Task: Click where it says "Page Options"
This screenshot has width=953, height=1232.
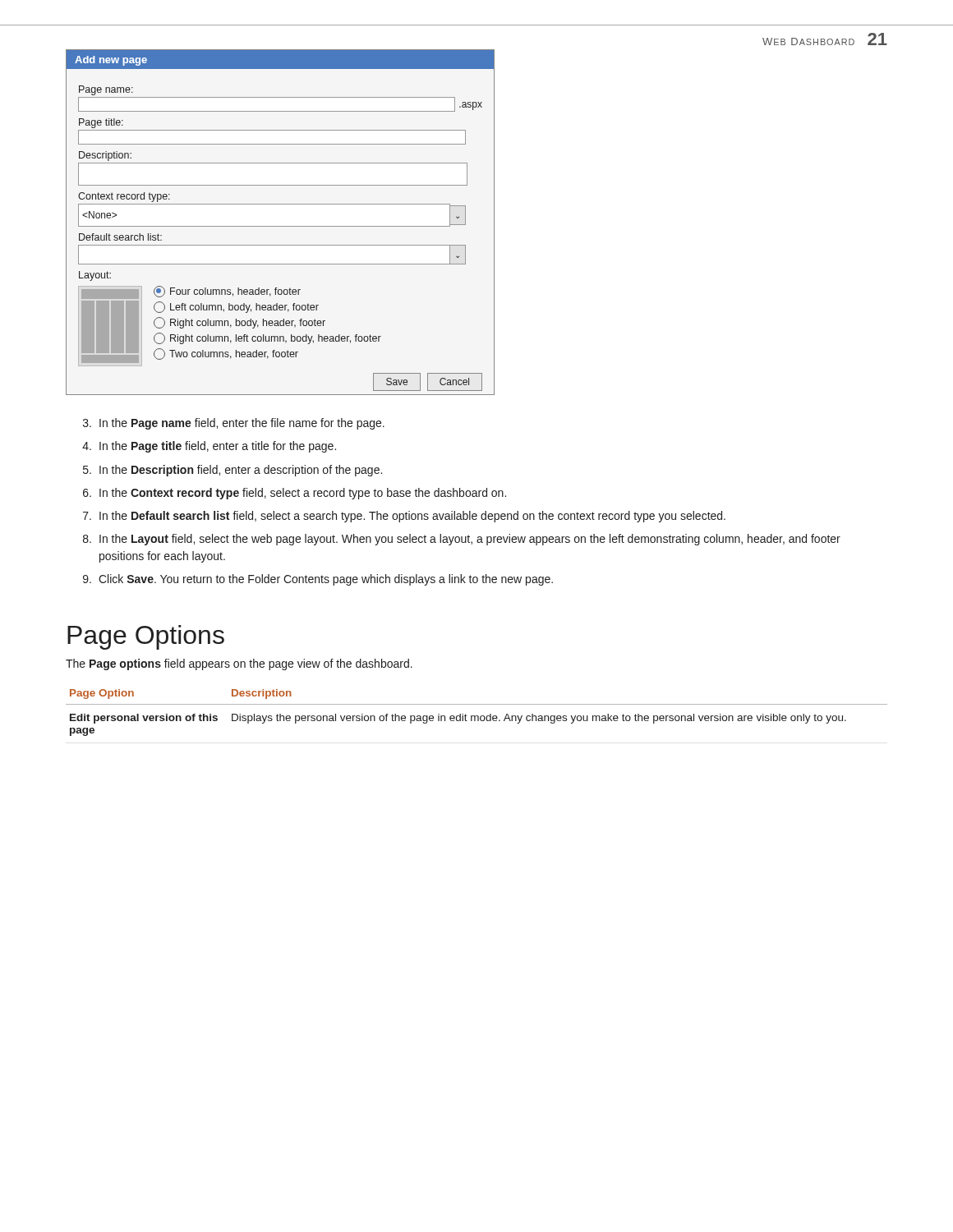Action: coord(145,635)
